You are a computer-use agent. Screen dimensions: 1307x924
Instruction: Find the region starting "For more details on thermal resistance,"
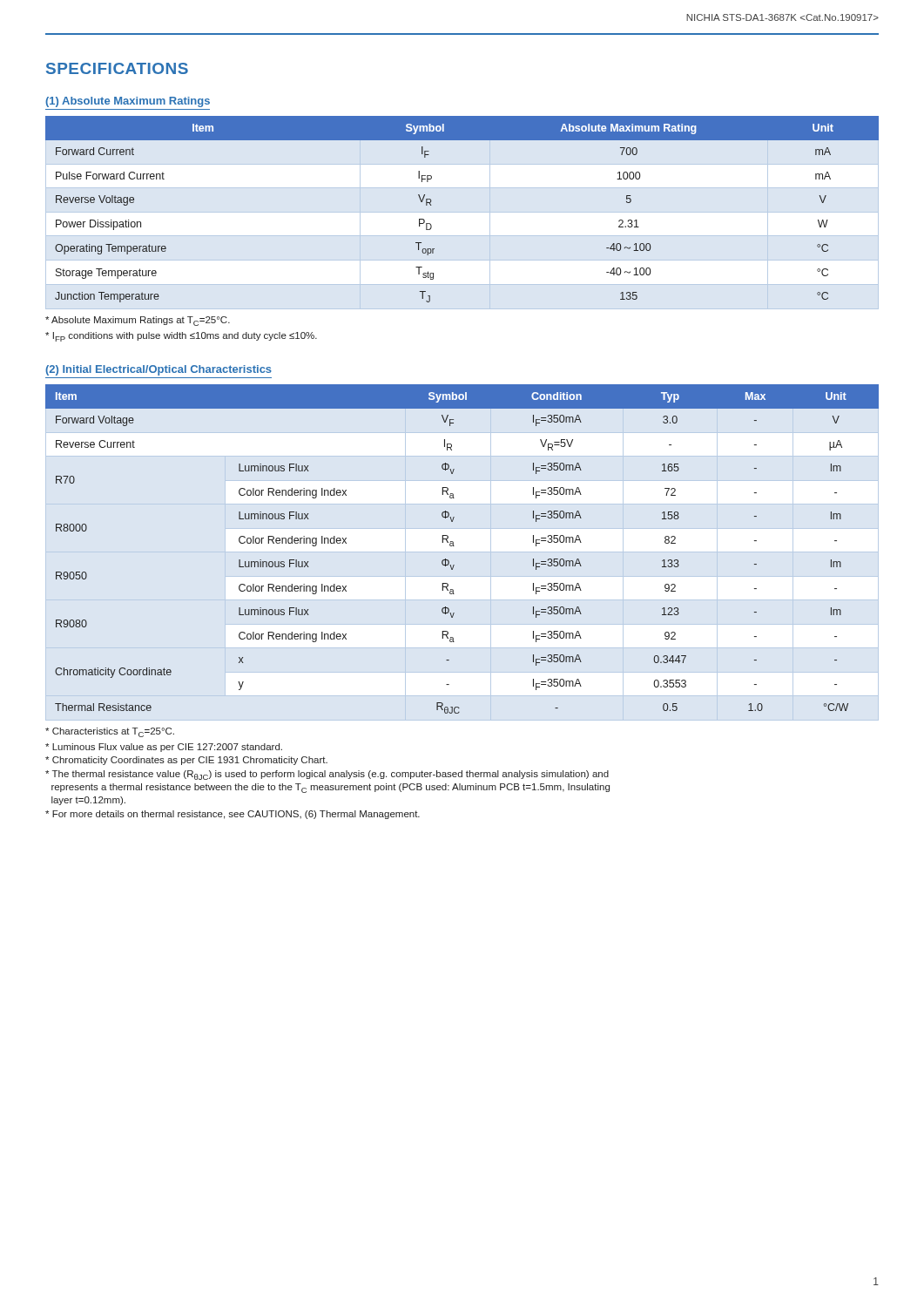[233, 814]
